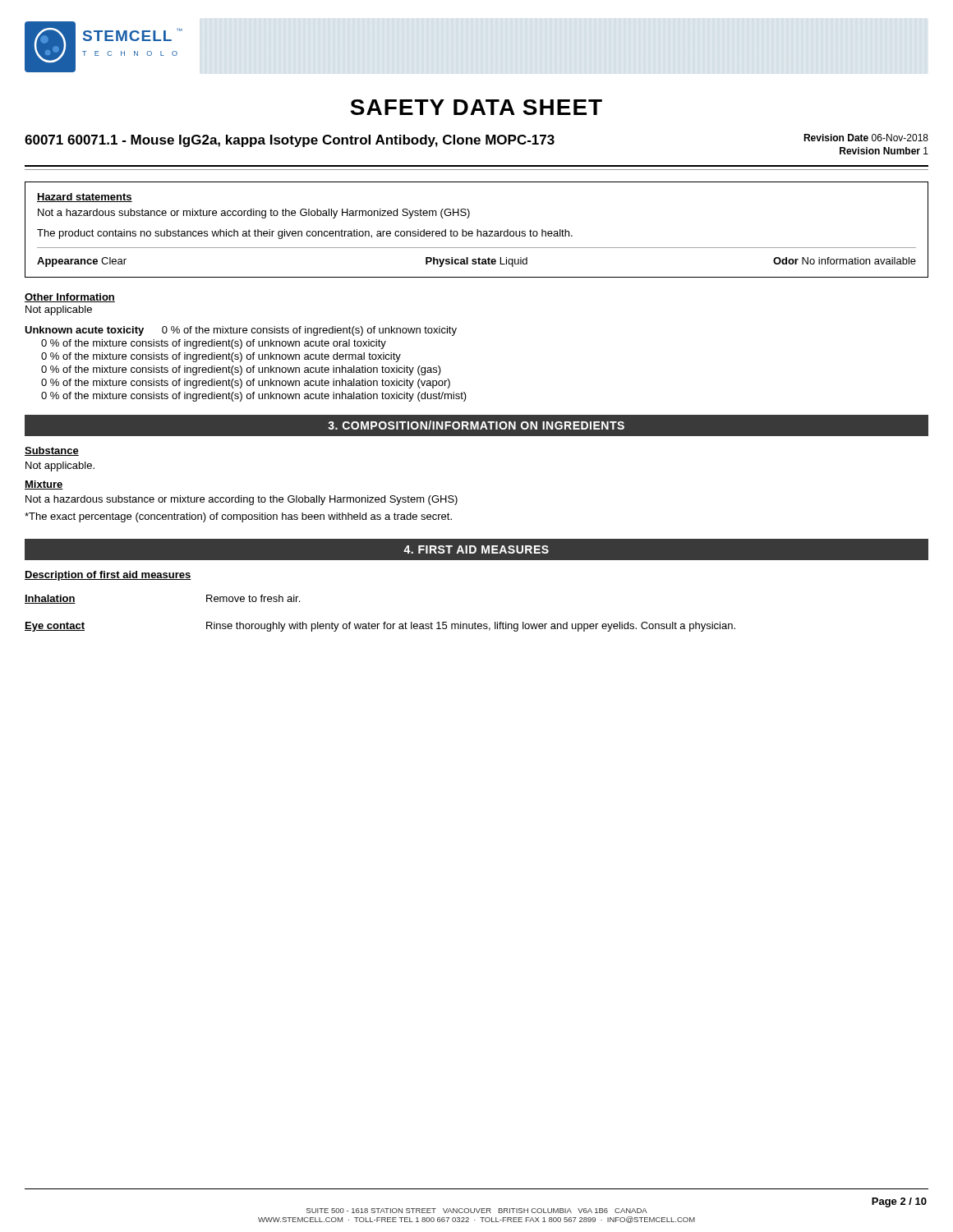
Task: Find the text block starting "Hazard statements Not"
Action: pyautogui.click(x=476, y=229)
